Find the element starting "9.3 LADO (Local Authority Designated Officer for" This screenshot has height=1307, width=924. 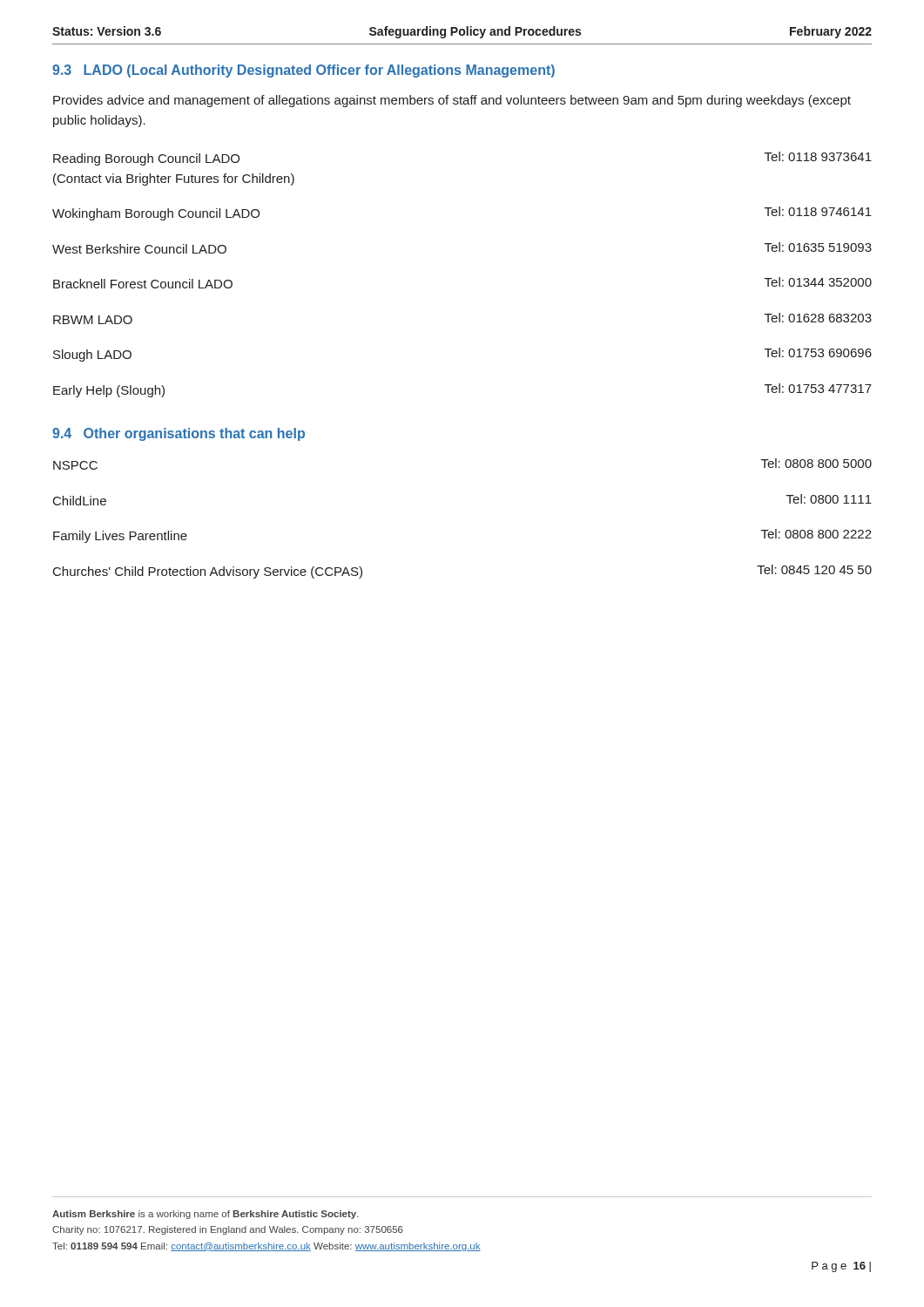(x=304, y=70)
